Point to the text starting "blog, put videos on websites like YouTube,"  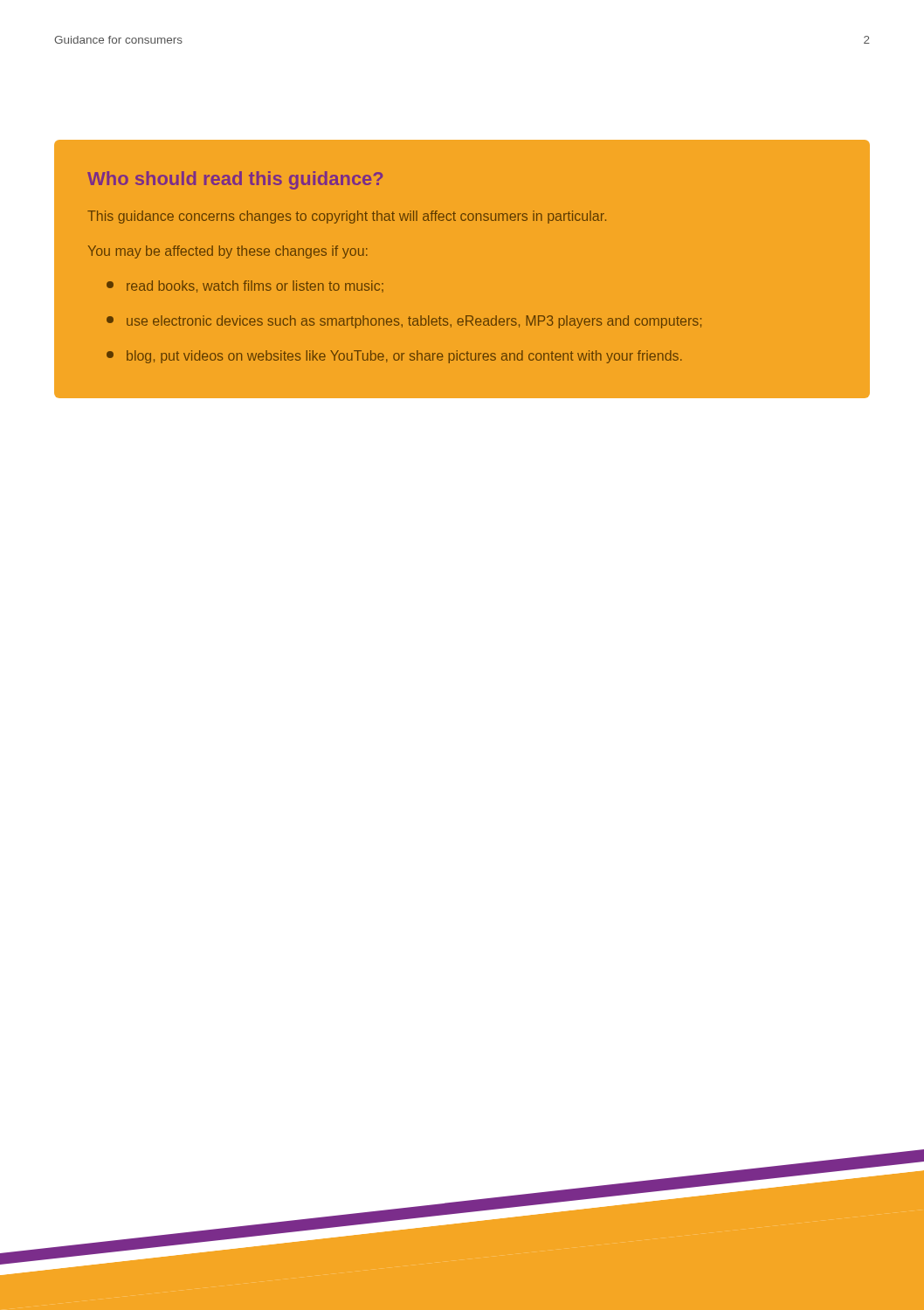click(x=395, y=356)
